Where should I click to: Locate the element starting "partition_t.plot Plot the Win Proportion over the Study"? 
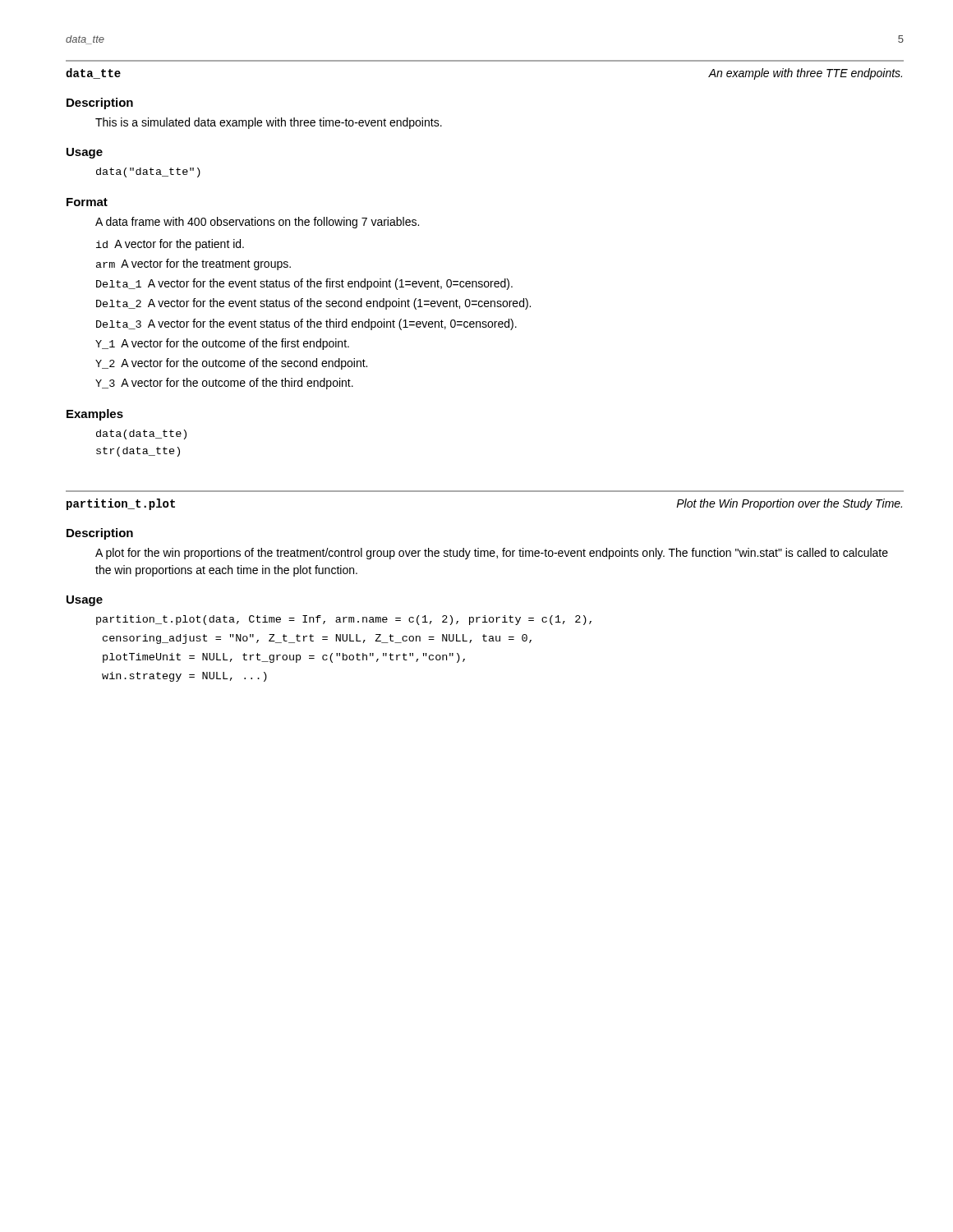115,504
